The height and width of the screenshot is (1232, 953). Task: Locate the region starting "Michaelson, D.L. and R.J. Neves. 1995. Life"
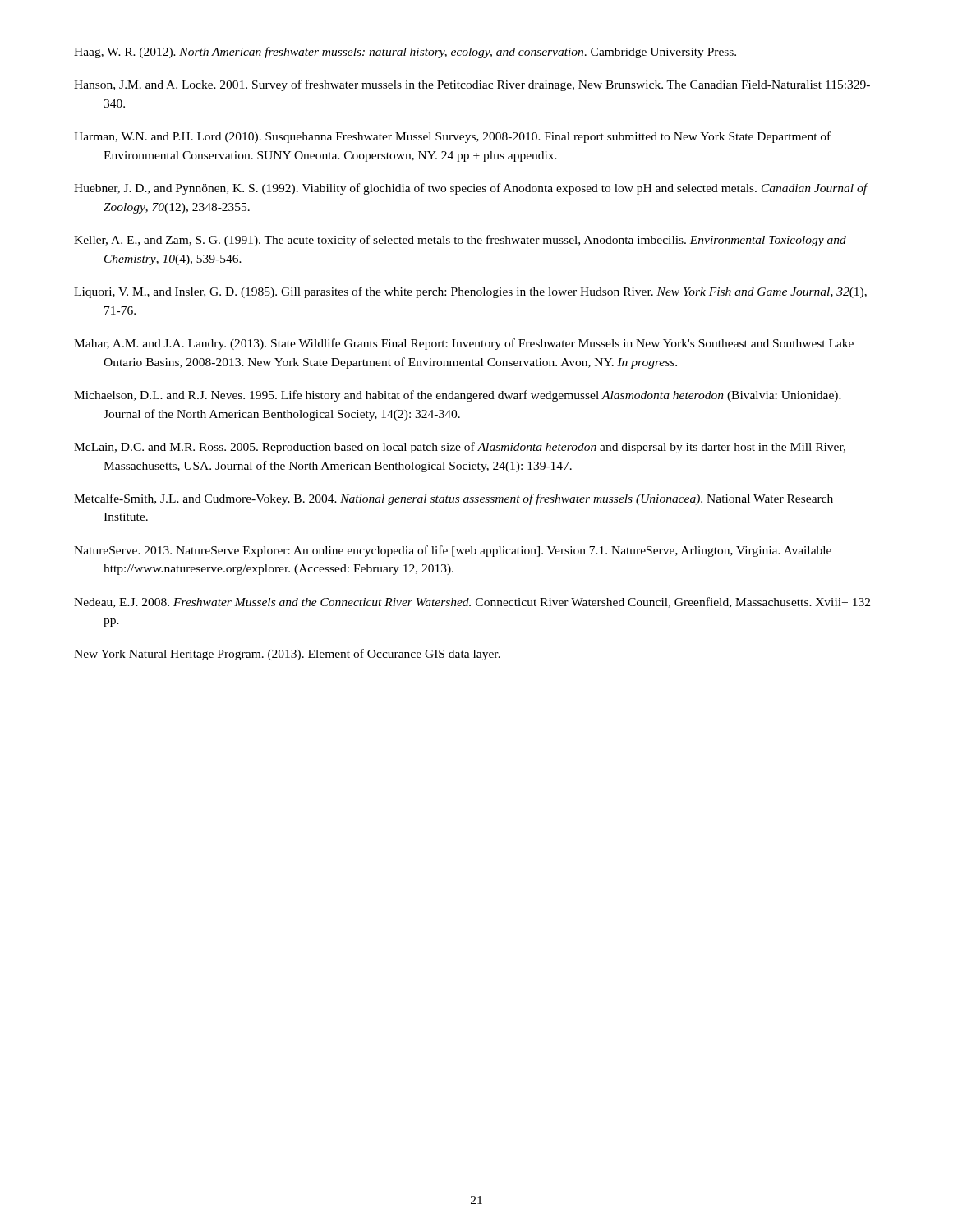[458, 404]
